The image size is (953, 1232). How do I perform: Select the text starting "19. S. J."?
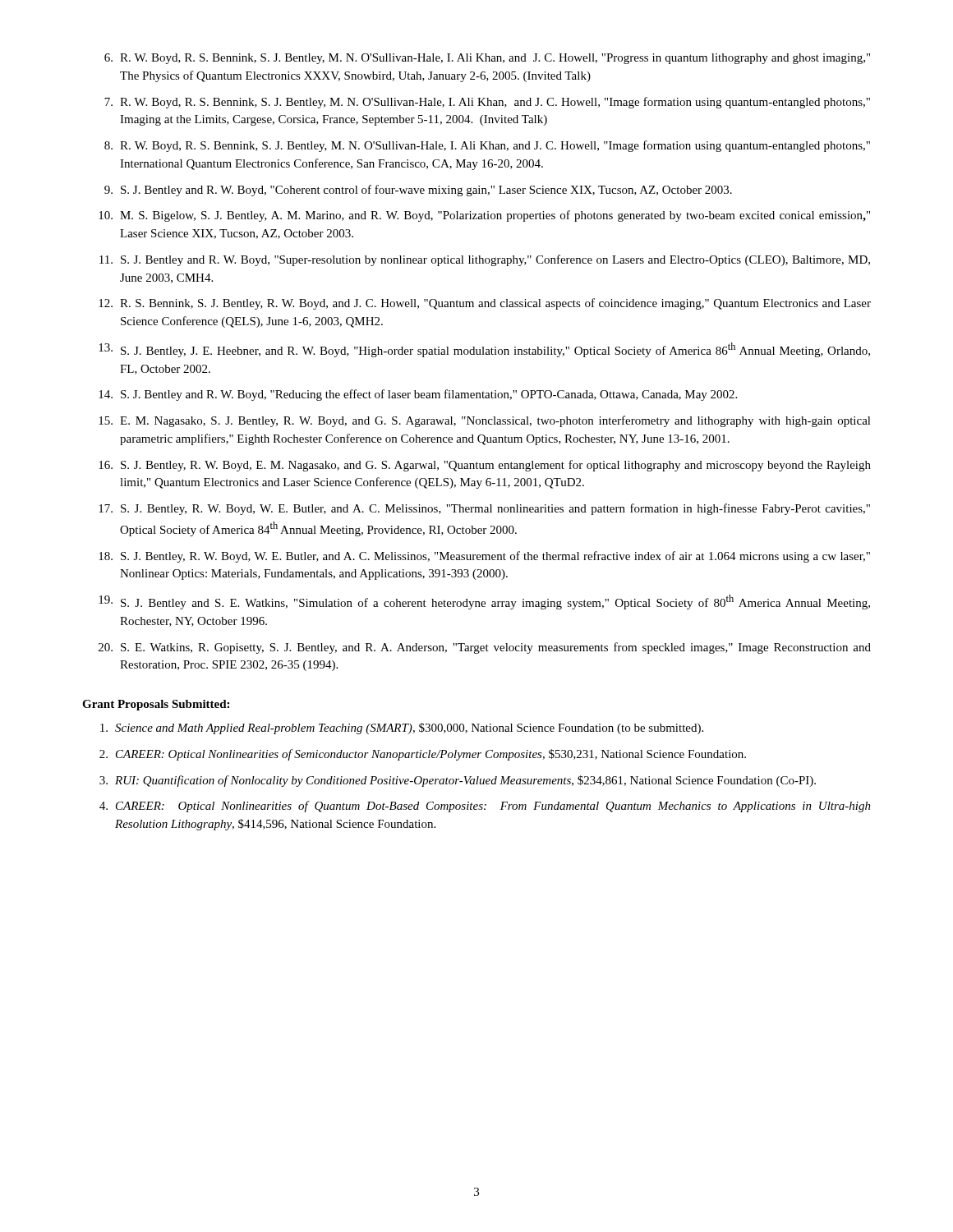pos(476,611)
